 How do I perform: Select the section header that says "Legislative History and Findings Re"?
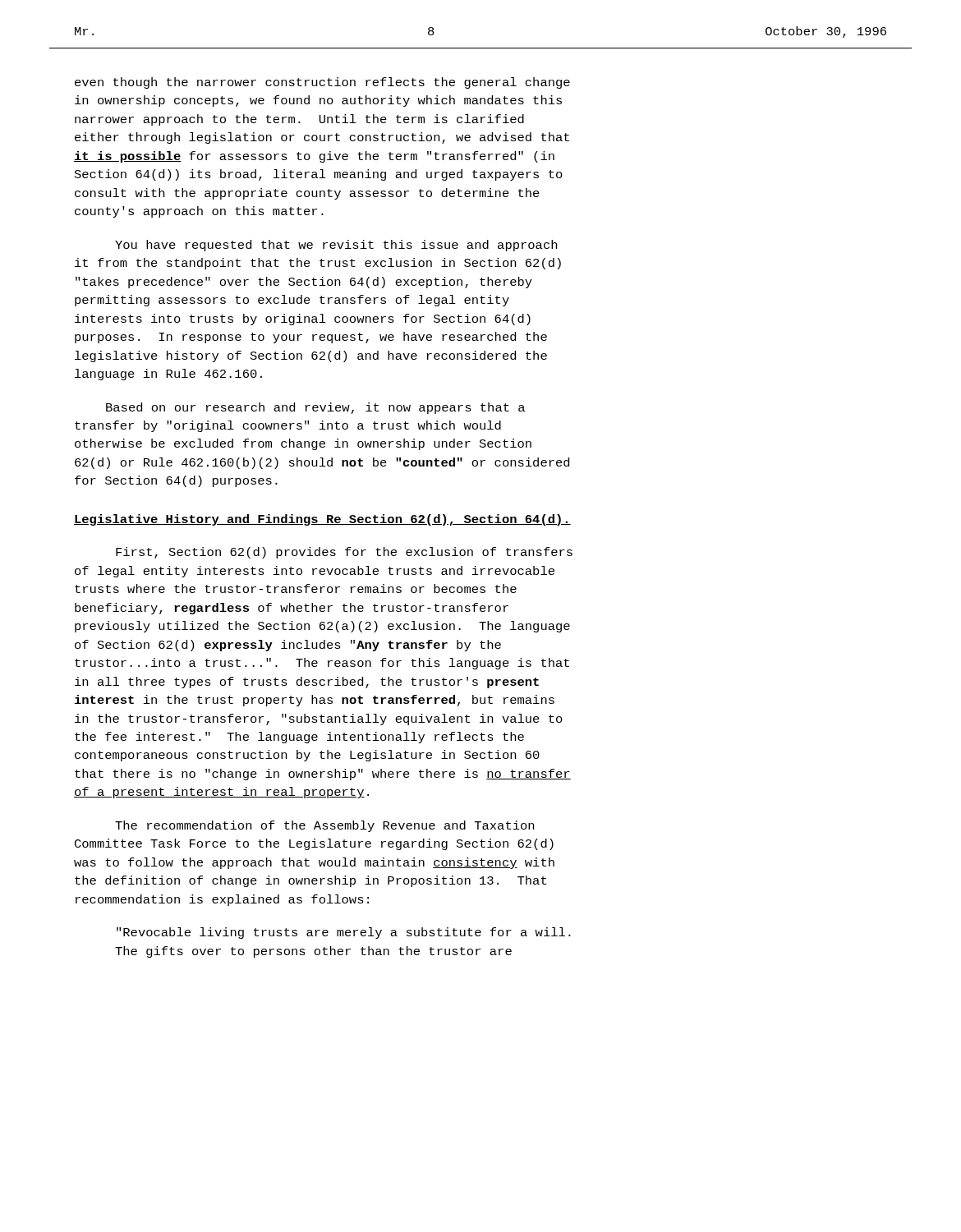[x=322, y=520]
